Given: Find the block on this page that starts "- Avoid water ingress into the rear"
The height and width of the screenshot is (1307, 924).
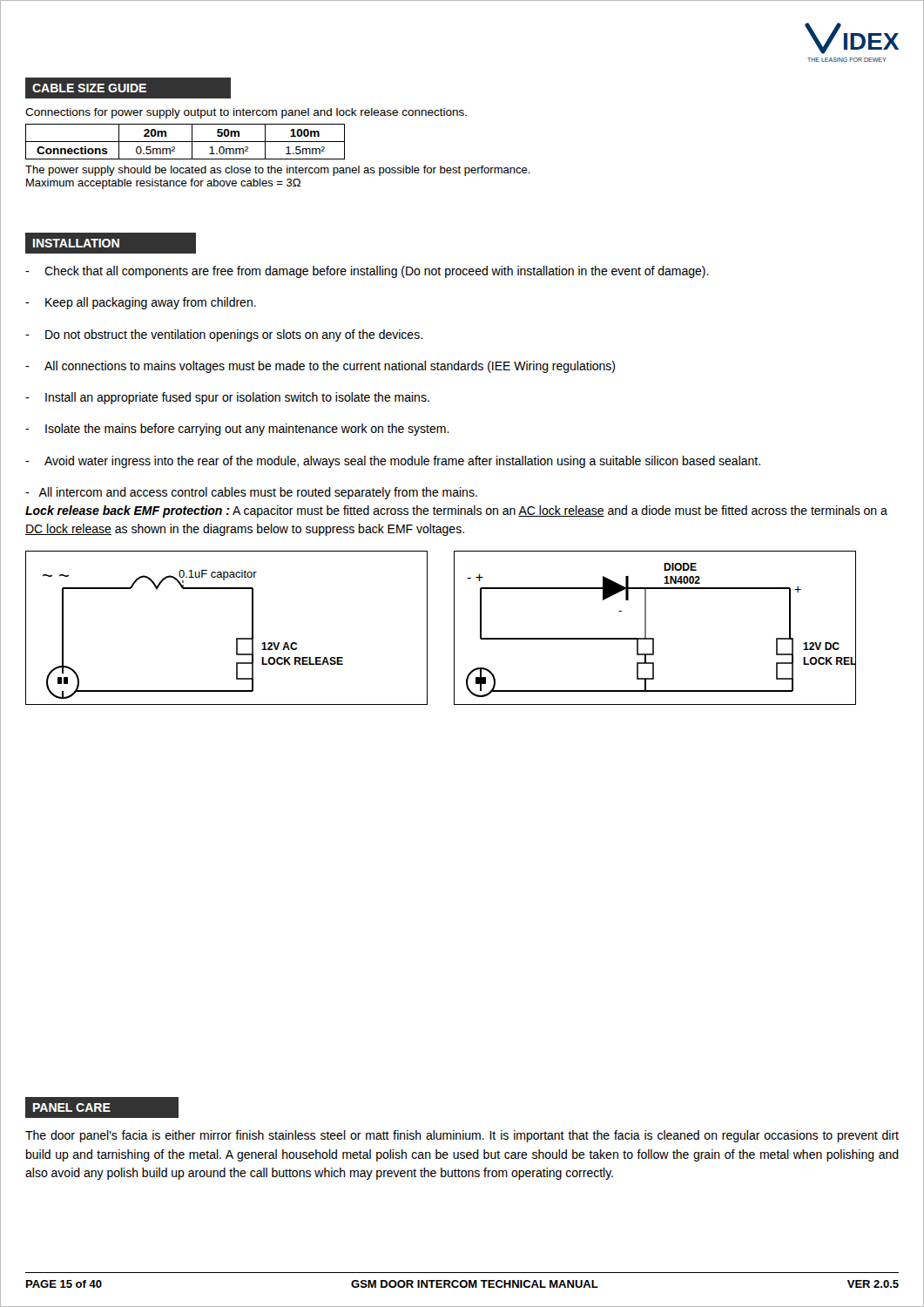Looking at the screenshot, I should click(462, 461).
